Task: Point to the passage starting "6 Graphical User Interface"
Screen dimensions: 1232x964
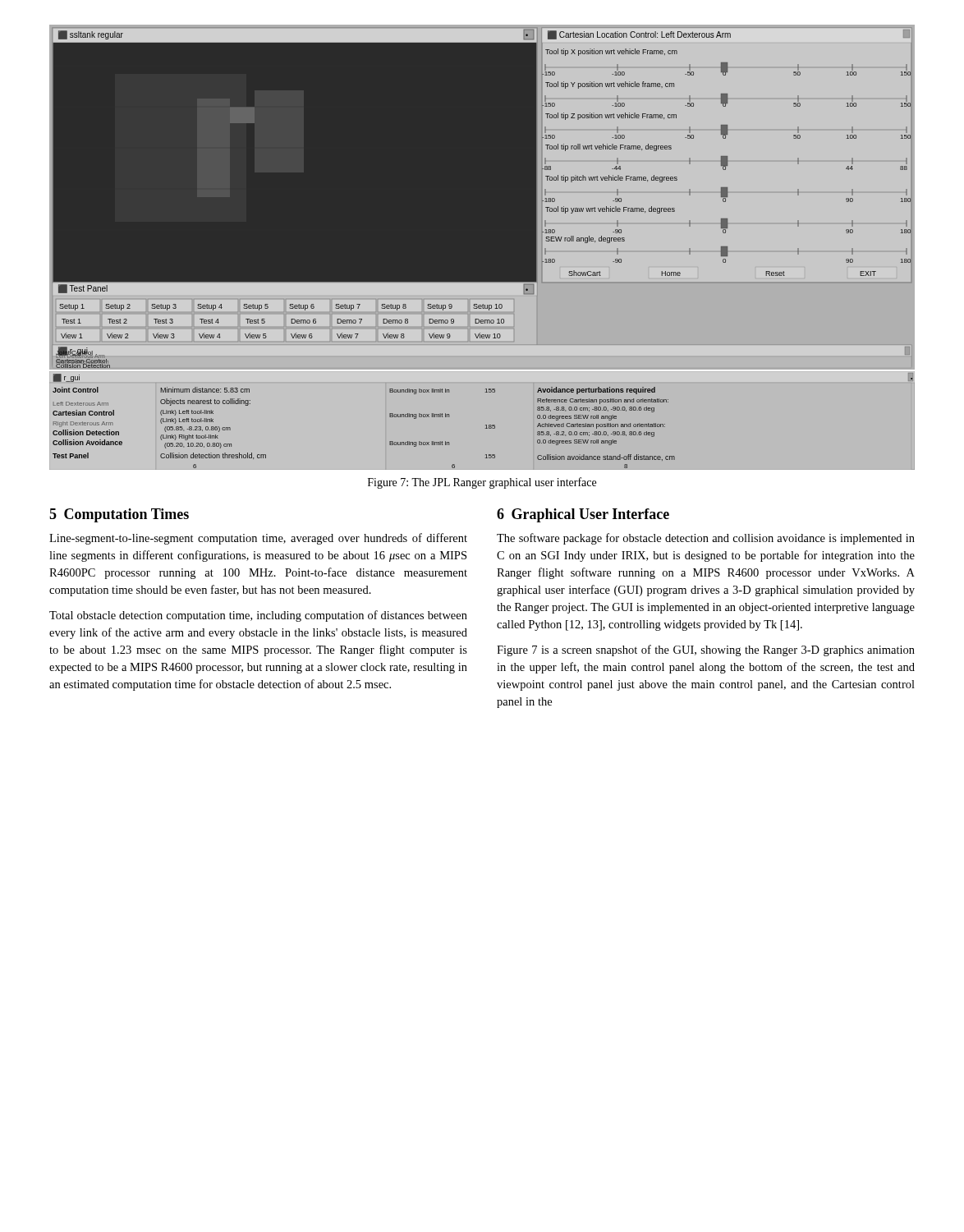Action: [583, 514]
